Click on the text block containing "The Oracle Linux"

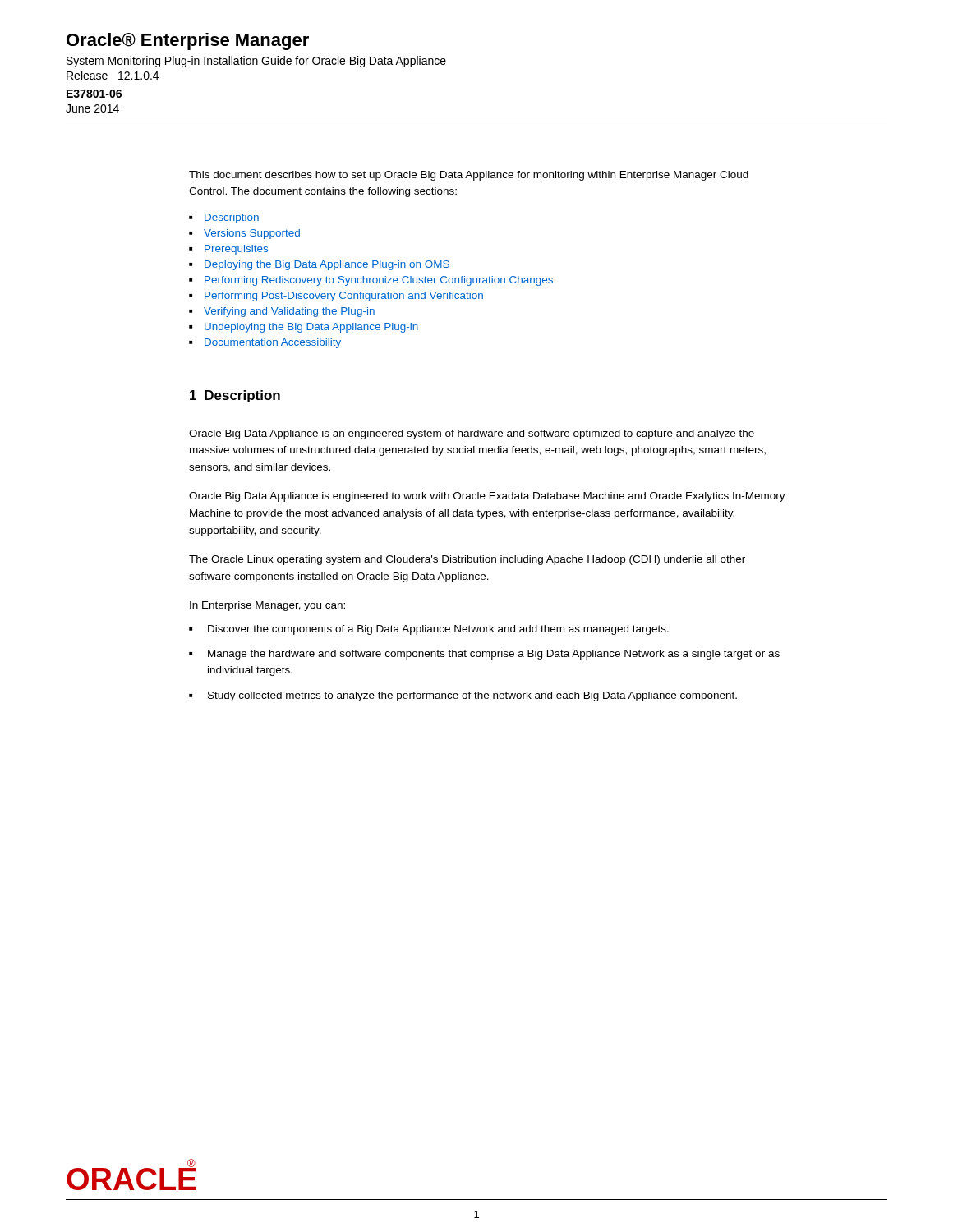(489, 568)
